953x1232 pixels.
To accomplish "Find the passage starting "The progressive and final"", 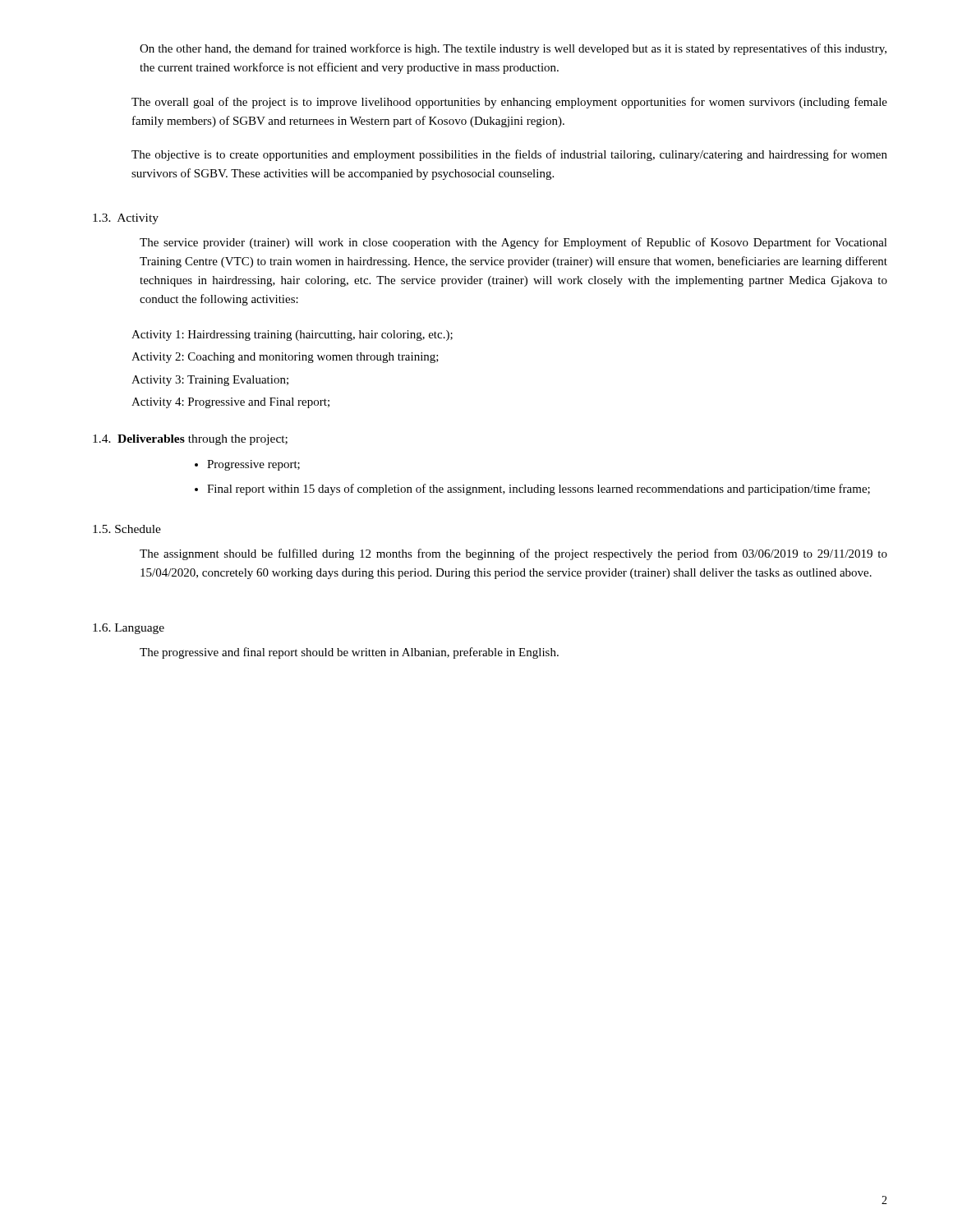I will tap(349, 652).
